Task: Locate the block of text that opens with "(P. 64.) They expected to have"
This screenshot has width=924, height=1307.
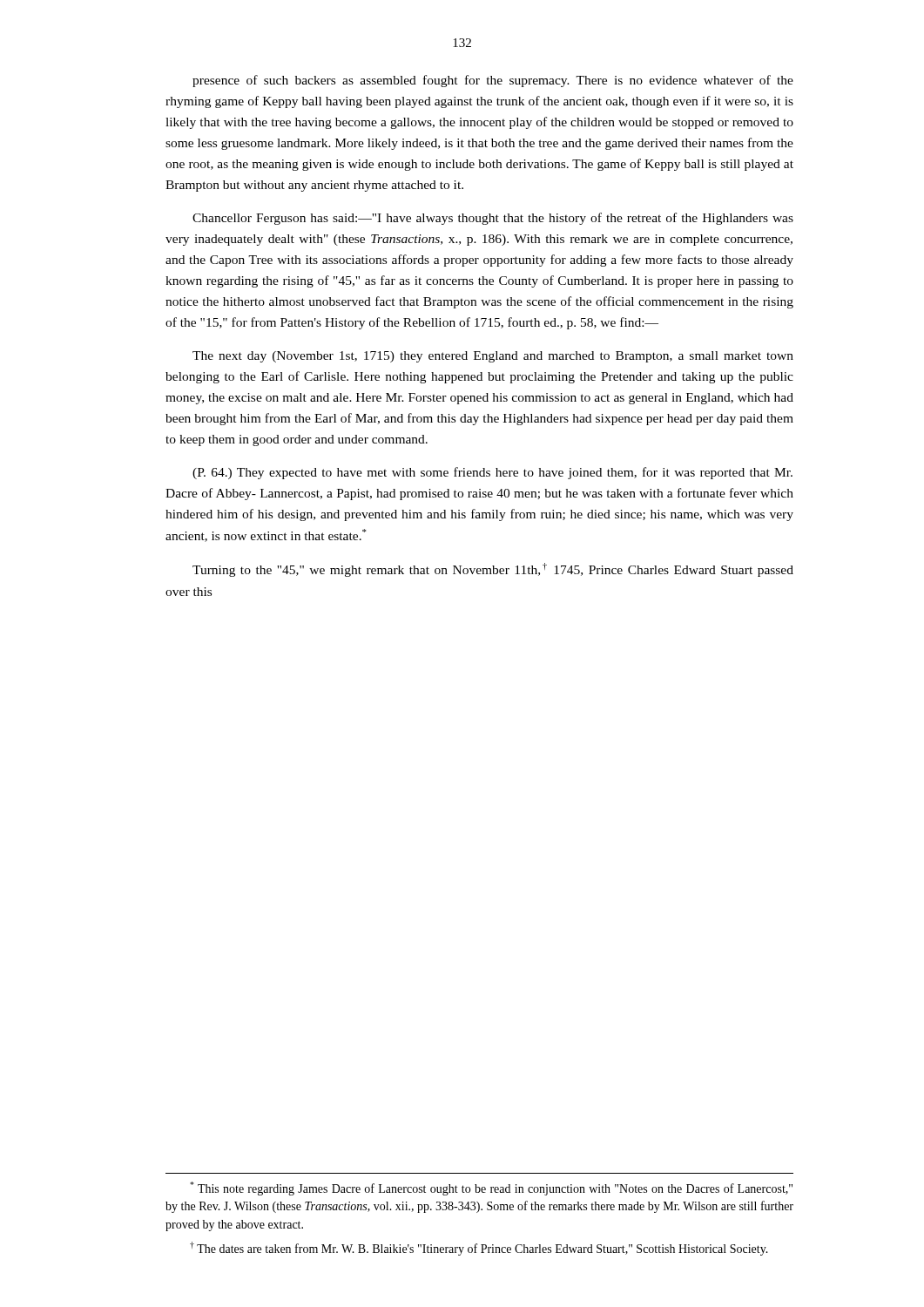Action: [x=479, y=504]
